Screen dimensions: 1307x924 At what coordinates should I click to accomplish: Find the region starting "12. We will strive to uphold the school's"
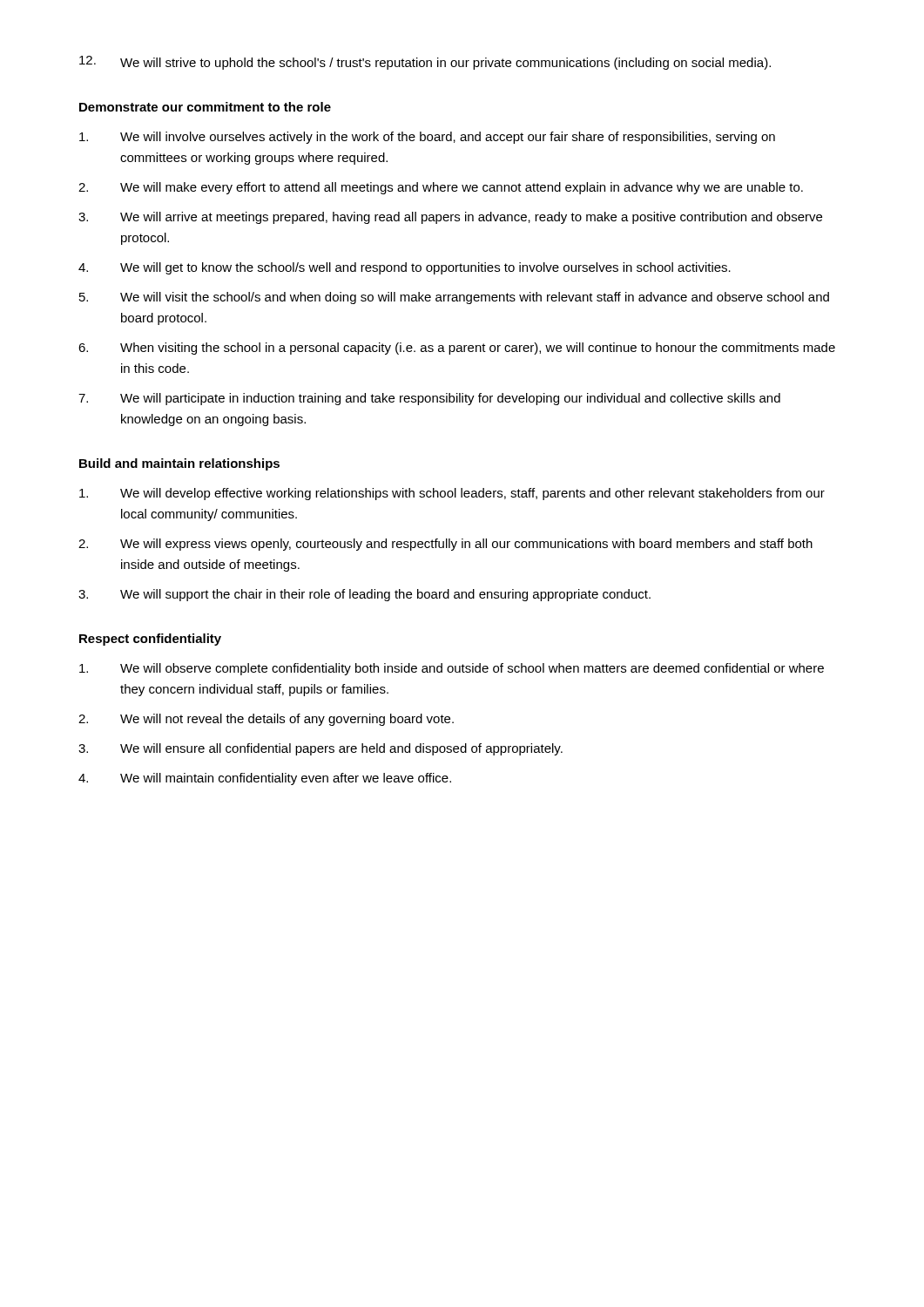point(462,63)
